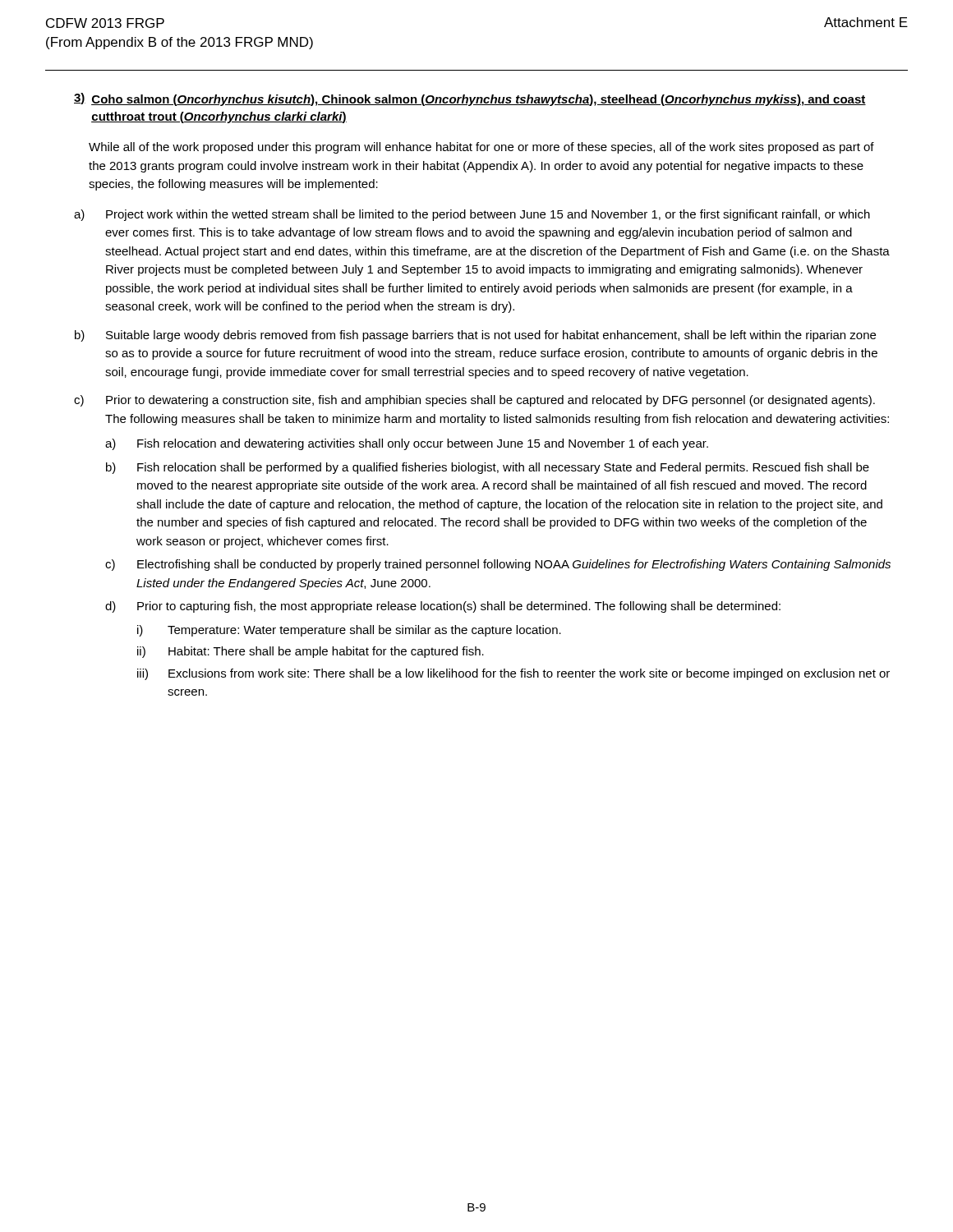Find the region starting "ii) Habitat: There shall be"

[311, 652]
